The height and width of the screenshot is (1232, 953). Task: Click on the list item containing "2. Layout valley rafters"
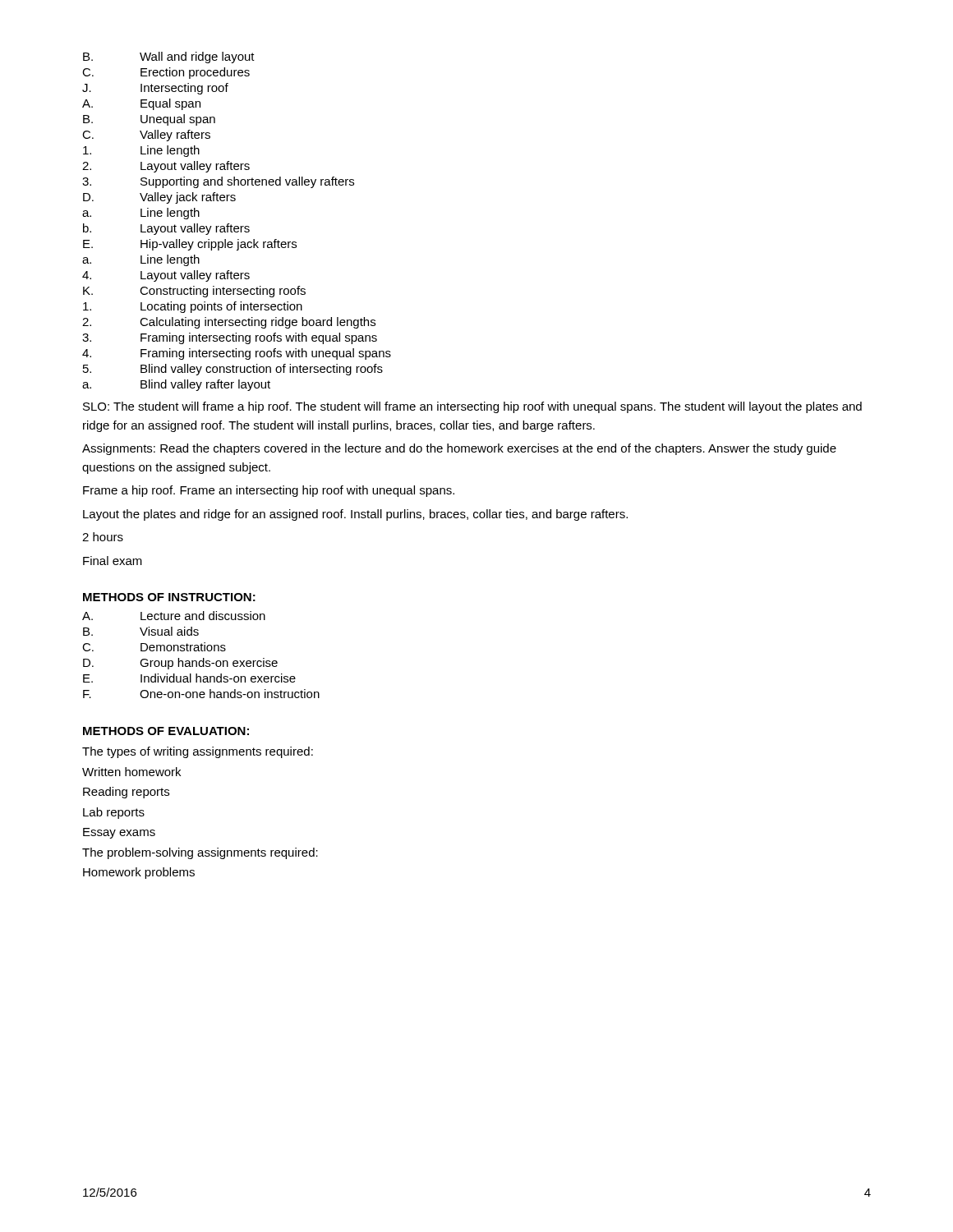[166, 166]
